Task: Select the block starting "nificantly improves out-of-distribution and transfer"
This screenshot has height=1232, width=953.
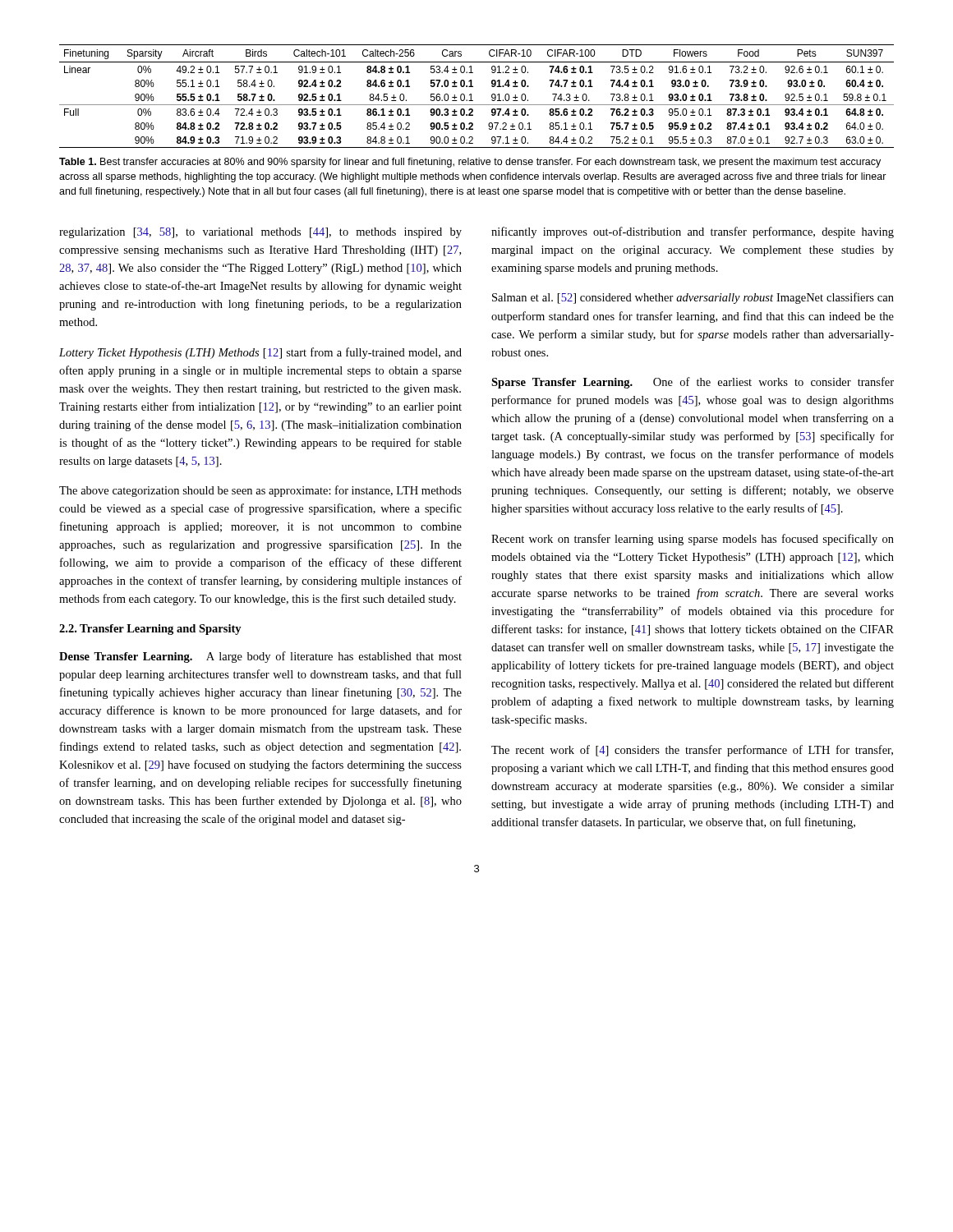Action: tap(693, 250)
